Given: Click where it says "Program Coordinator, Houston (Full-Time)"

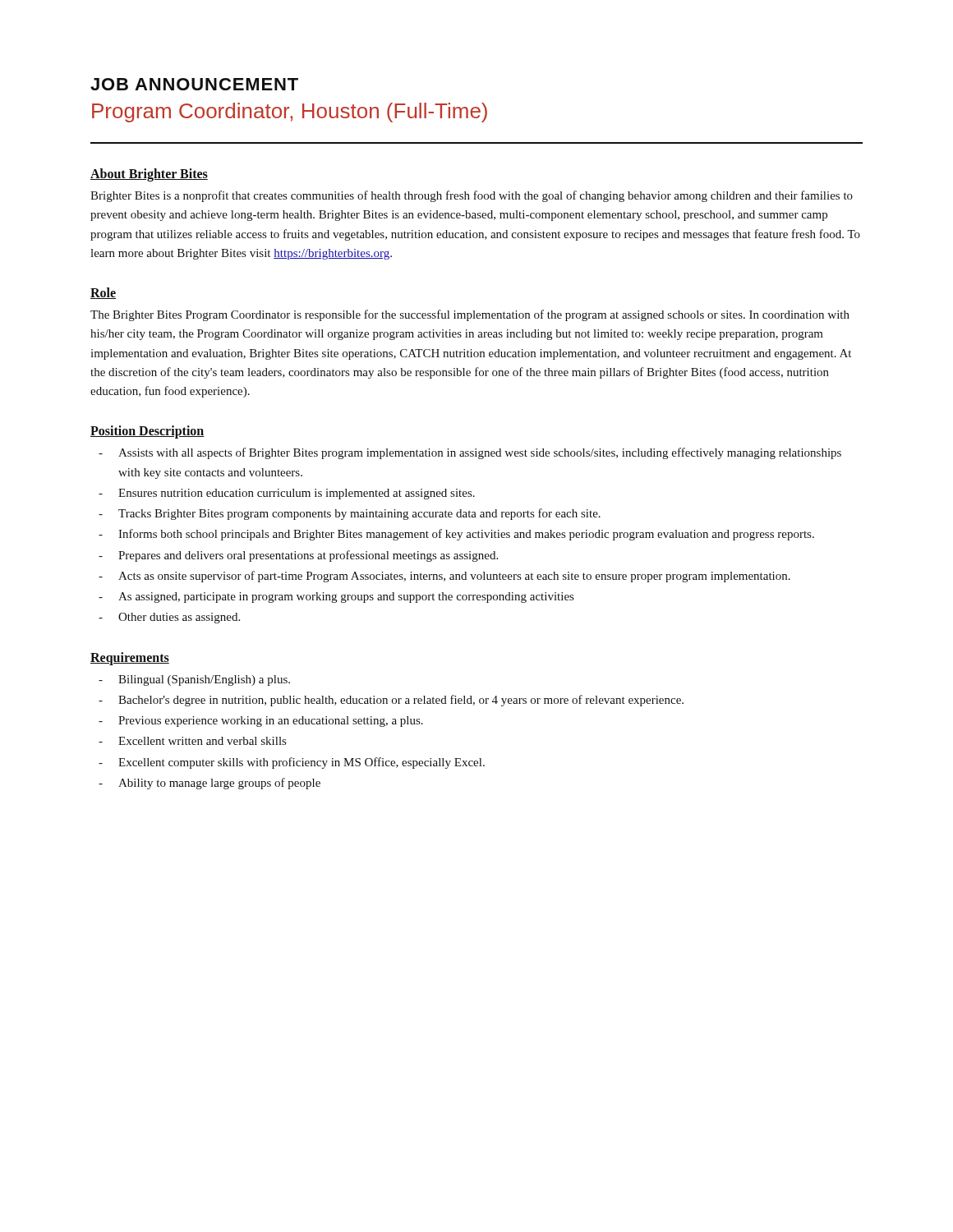Looking at the screenshot, I should 289,111.
